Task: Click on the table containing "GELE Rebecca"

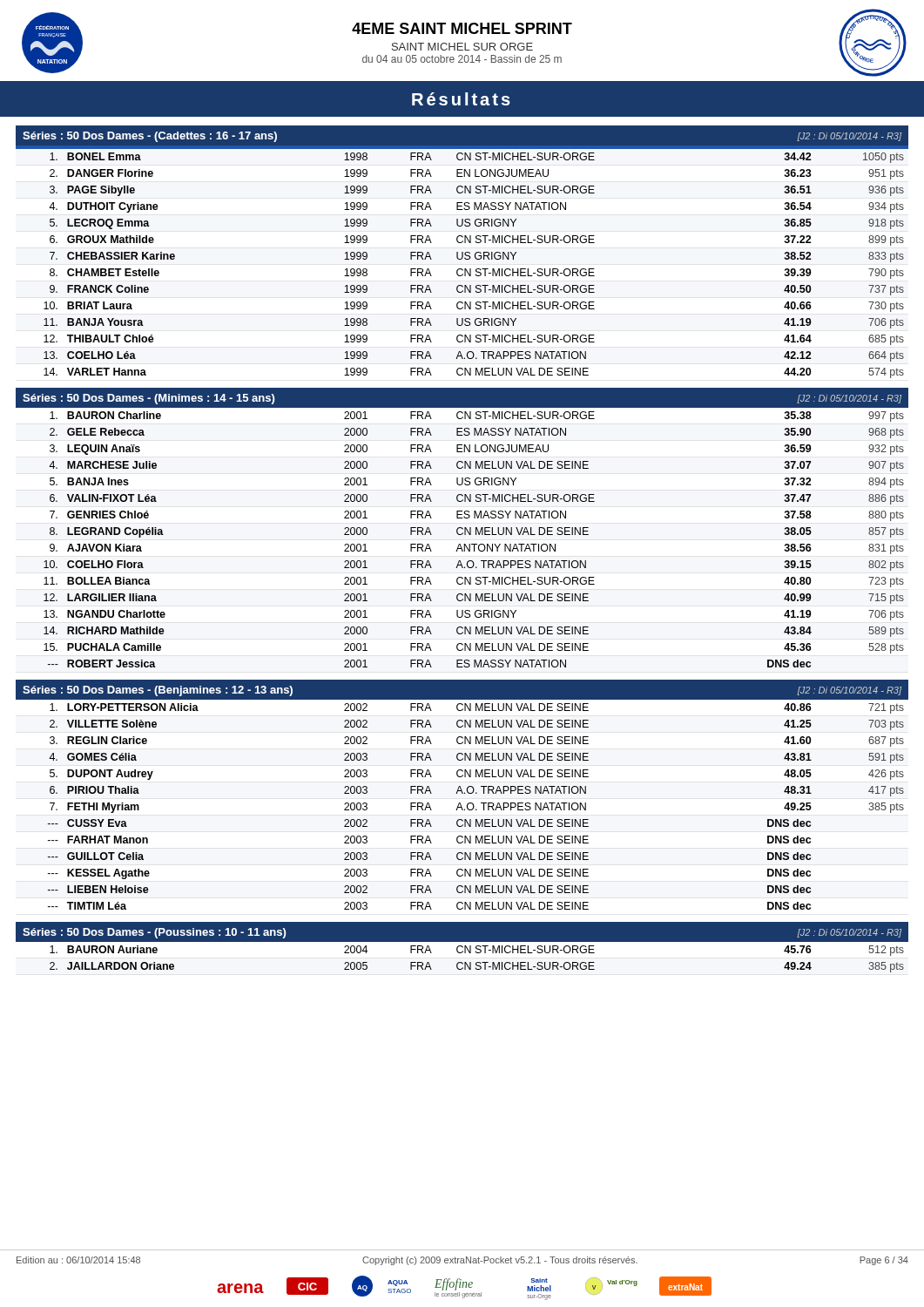Action: point(462,540)
